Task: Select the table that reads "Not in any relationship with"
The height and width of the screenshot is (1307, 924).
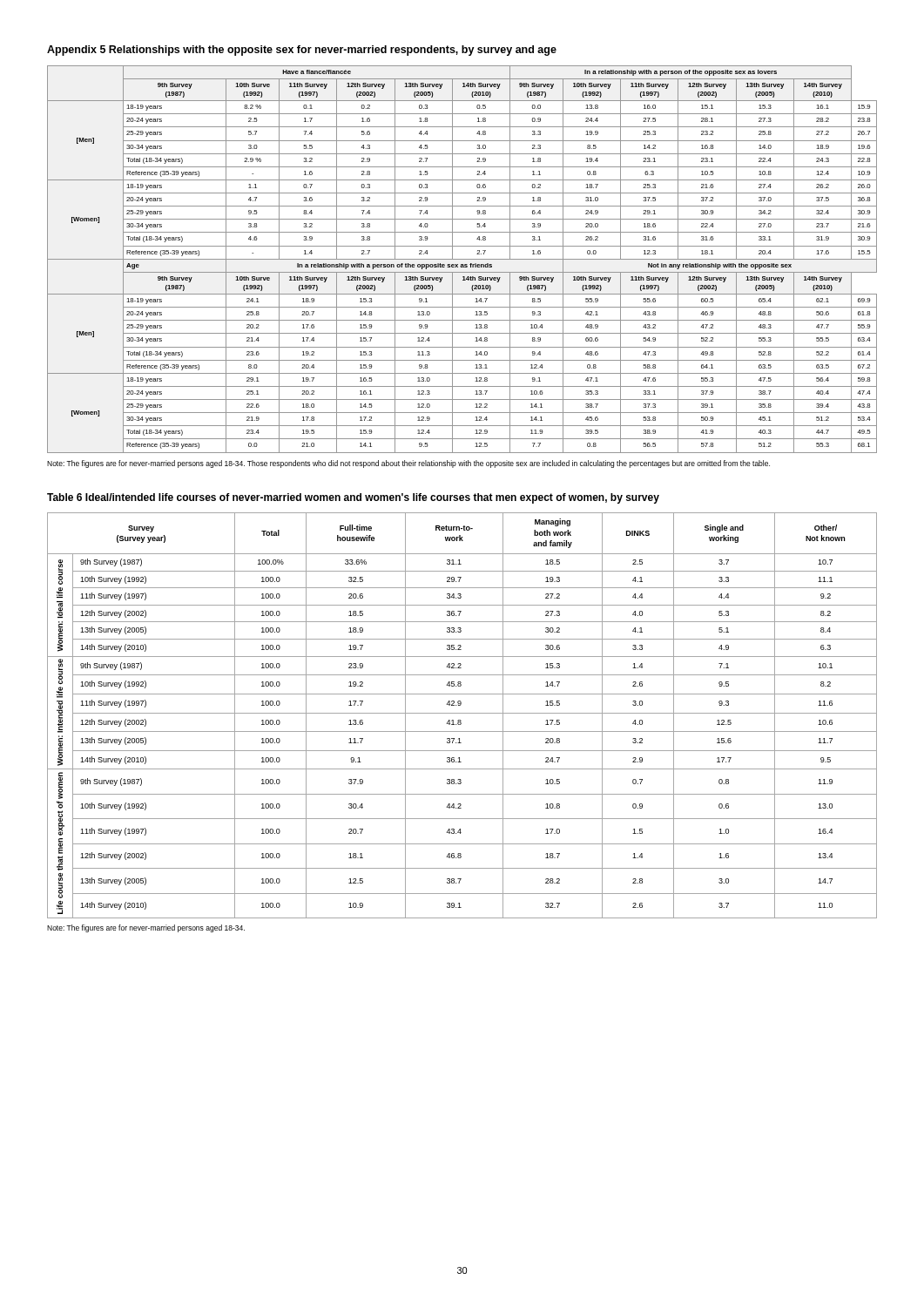Action: tap(462, 259)
